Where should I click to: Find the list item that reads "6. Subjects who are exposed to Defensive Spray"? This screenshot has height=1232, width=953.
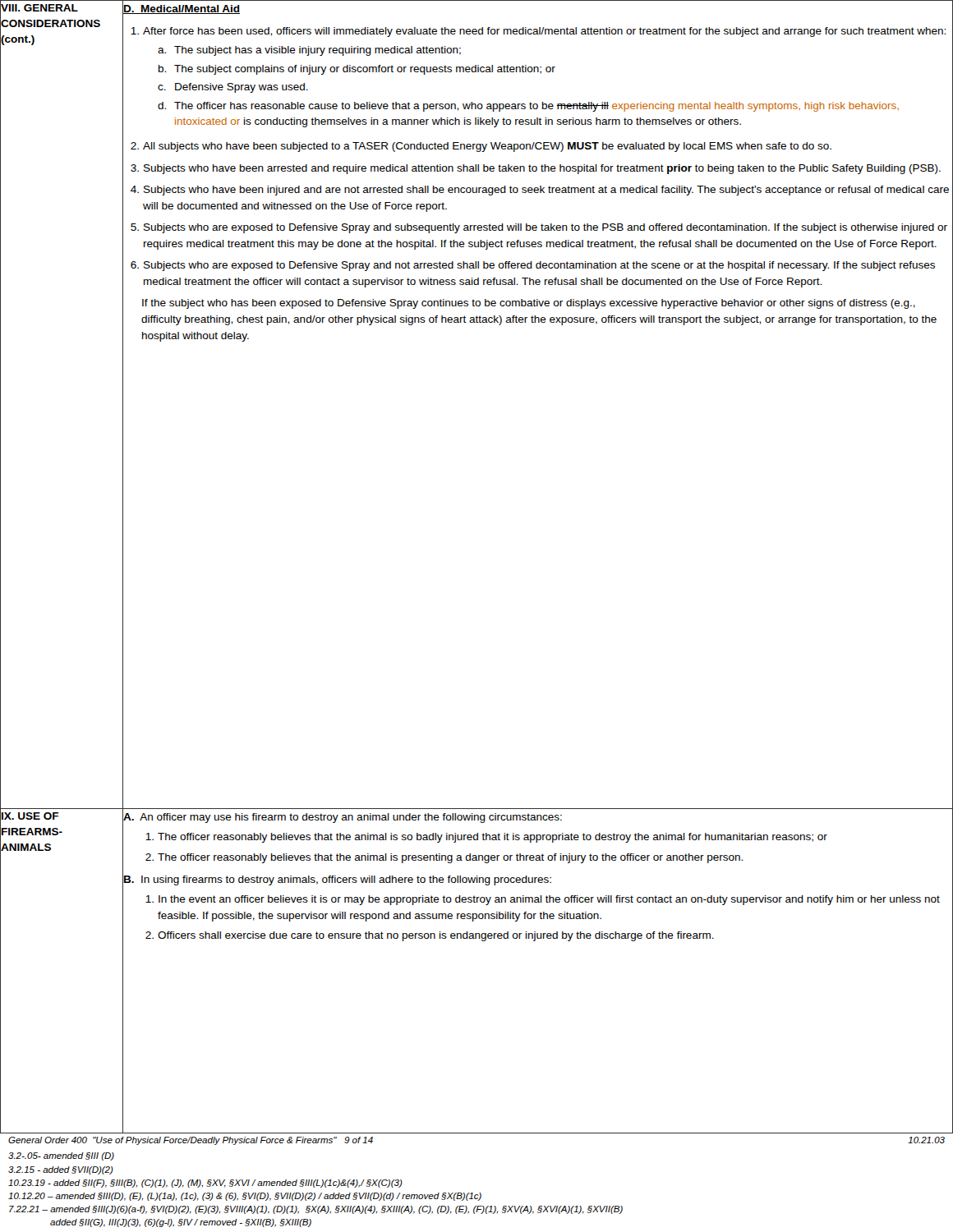tap(538, 273)
